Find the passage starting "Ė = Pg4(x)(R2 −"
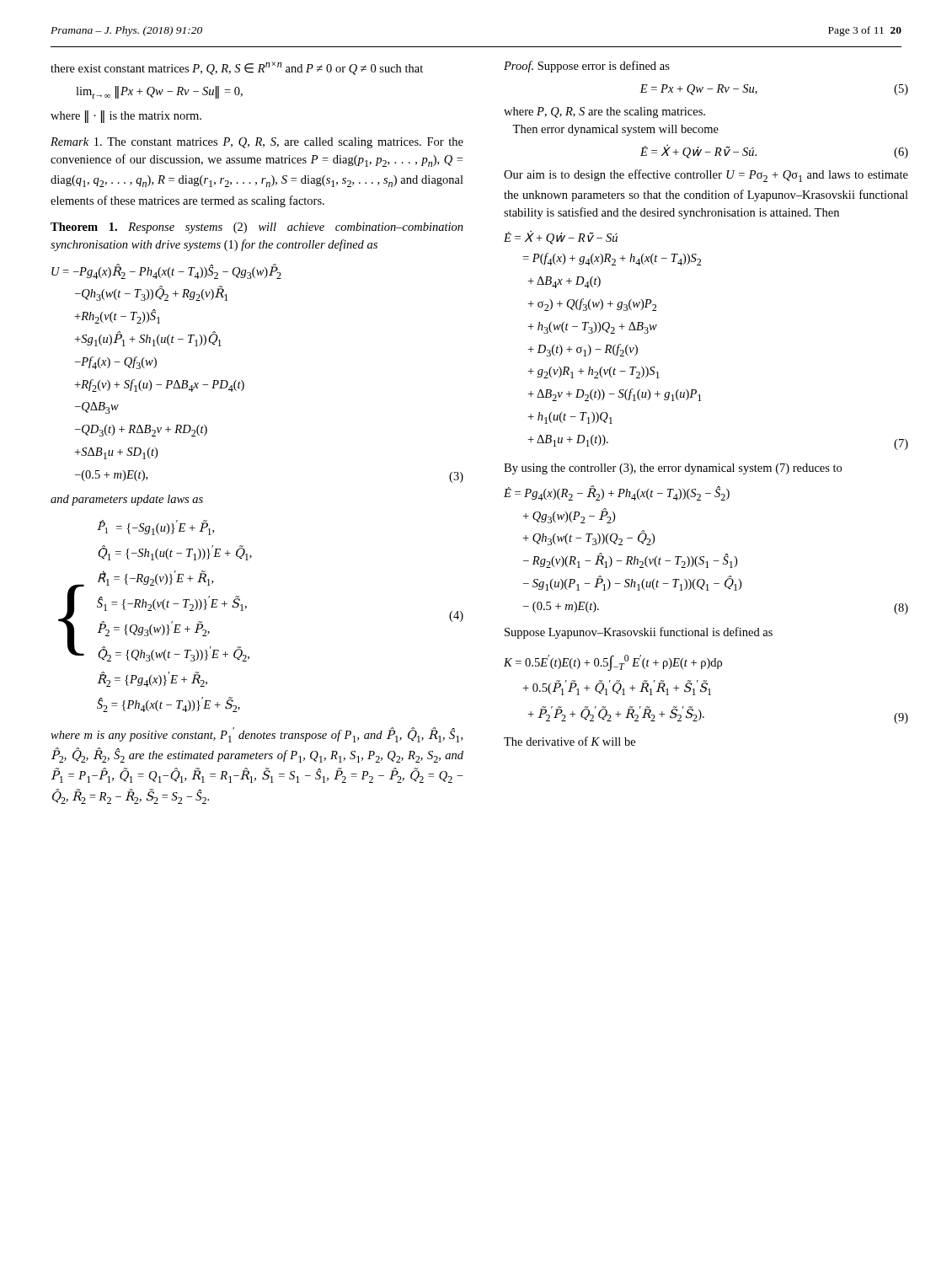This screenshot has height=1264, width=952. [706, 550]
